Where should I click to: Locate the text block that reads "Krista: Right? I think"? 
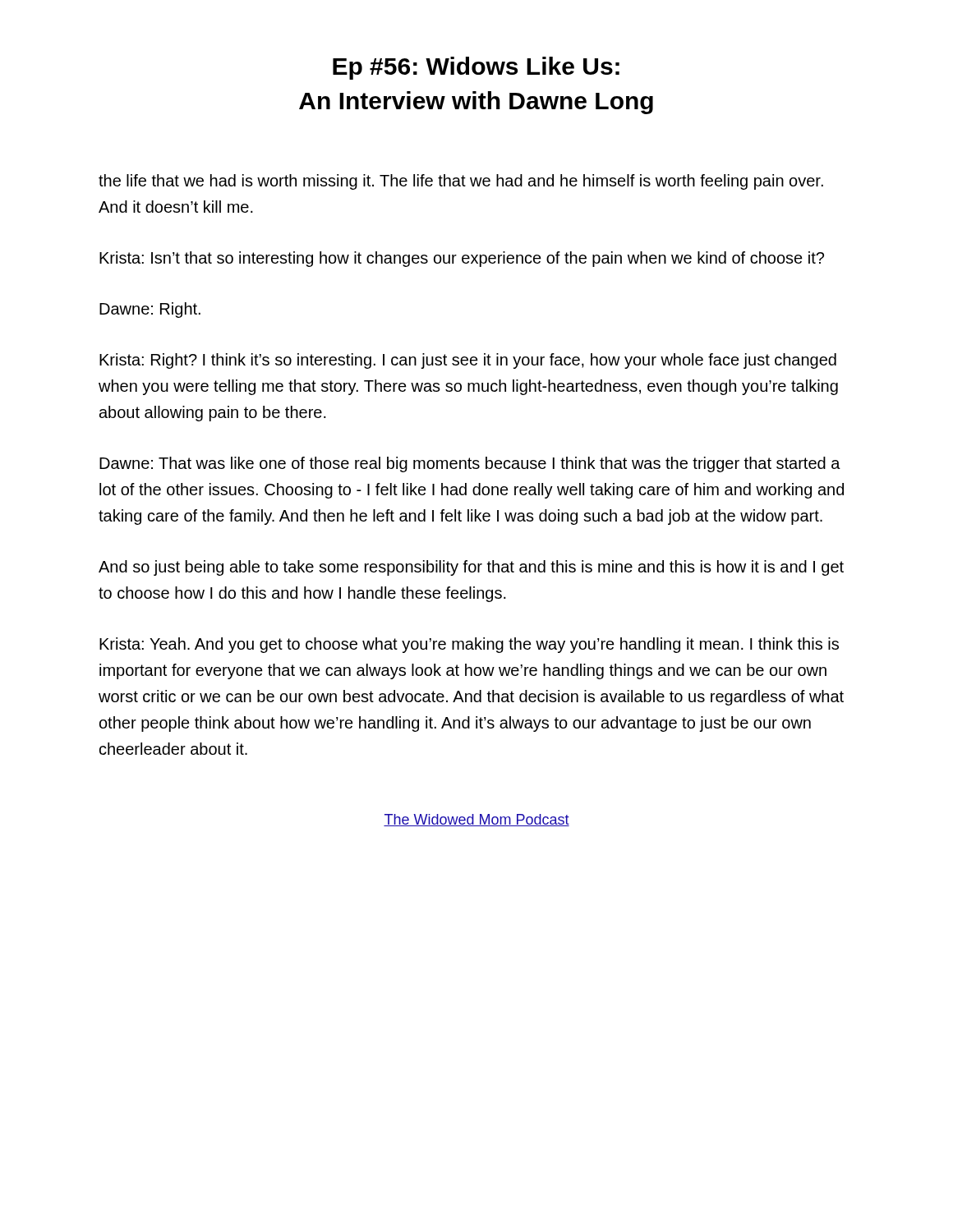[x=469, y=386]
